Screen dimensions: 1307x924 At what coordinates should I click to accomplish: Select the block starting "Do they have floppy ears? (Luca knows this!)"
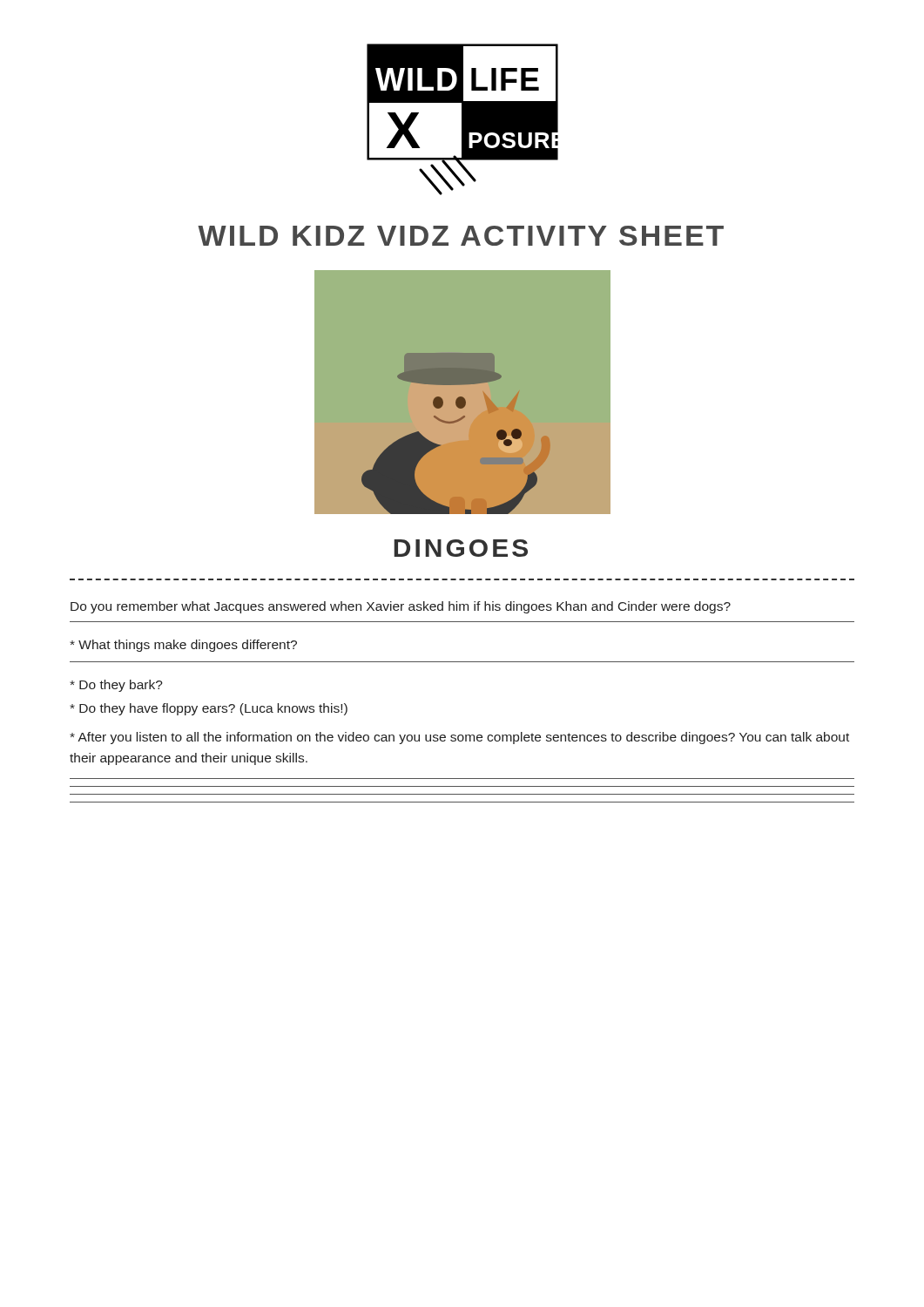209,708
